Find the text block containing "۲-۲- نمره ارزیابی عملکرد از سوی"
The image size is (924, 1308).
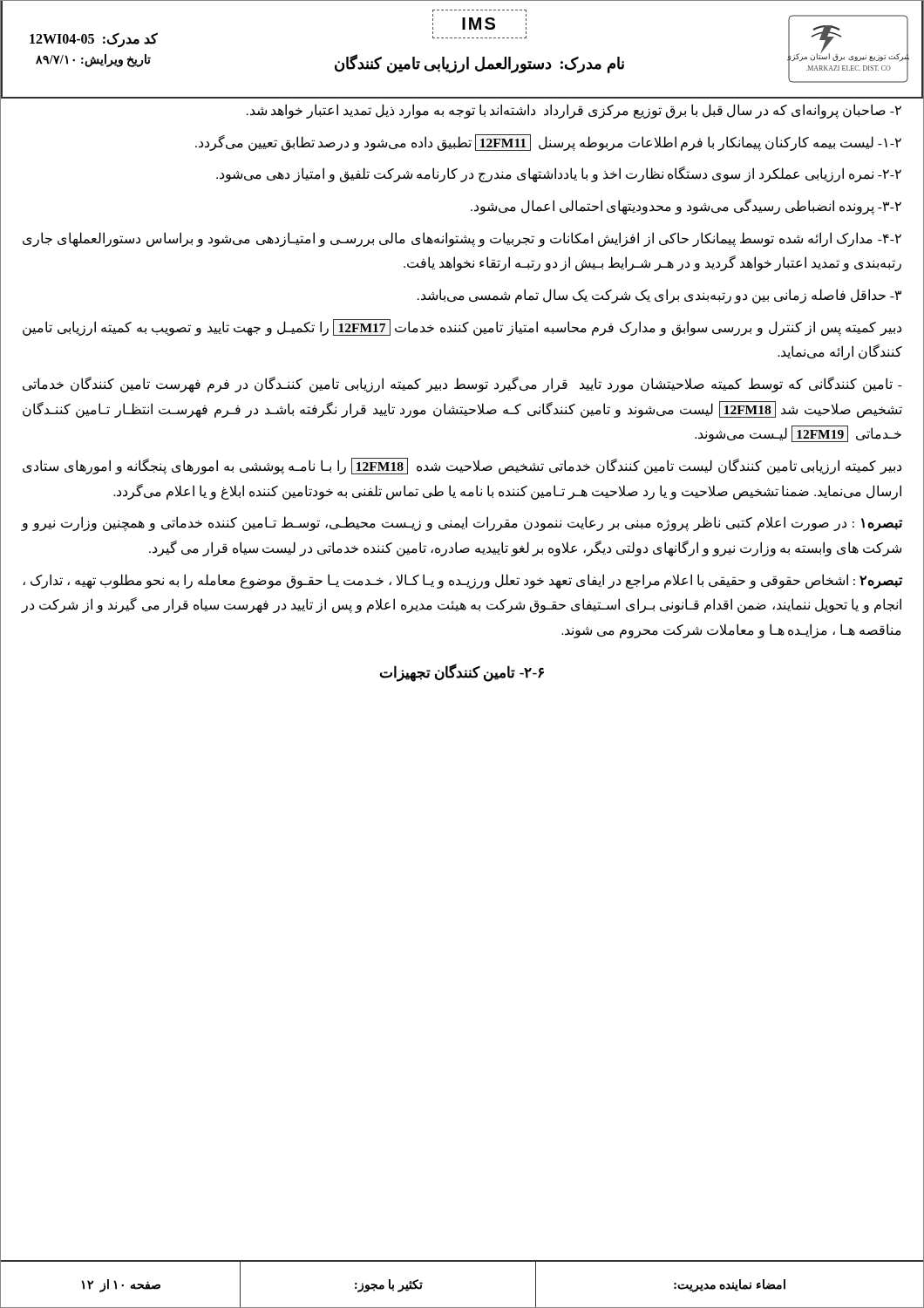coord(462,175)
